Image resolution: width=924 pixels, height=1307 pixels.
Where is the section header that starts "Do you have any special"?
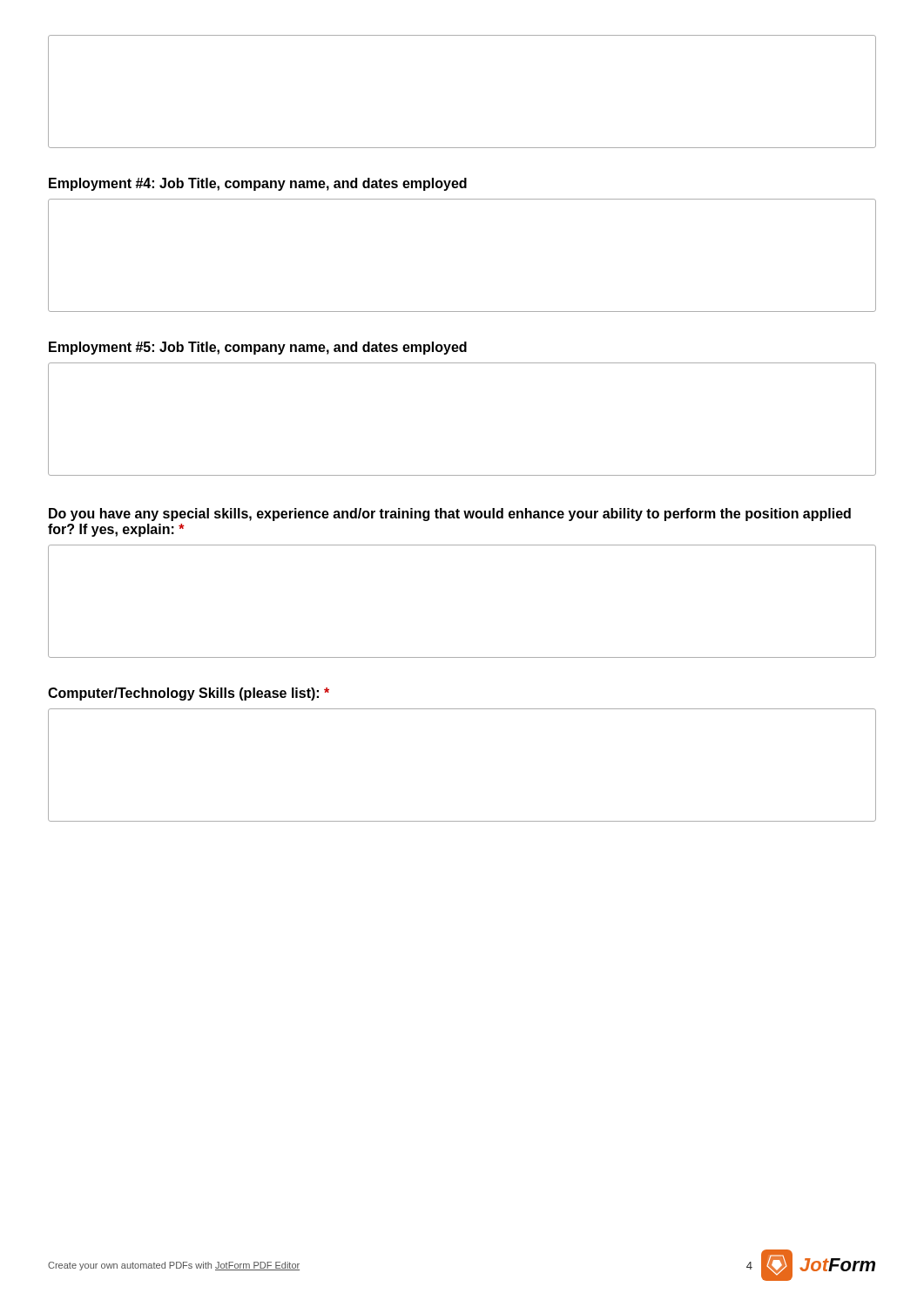click(450, 521)
